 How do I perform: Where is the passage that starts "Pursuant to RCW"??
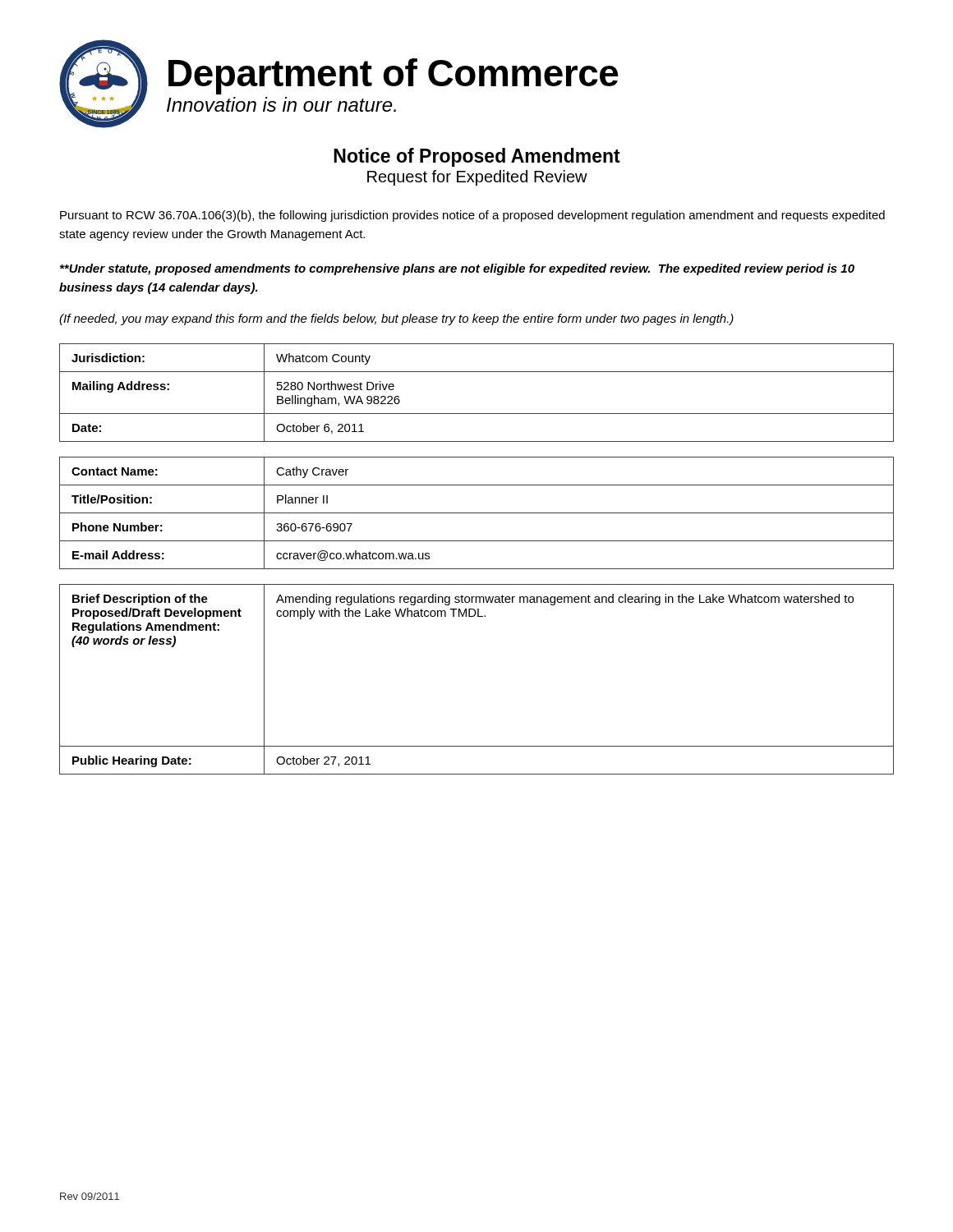(x=472, y=224)
